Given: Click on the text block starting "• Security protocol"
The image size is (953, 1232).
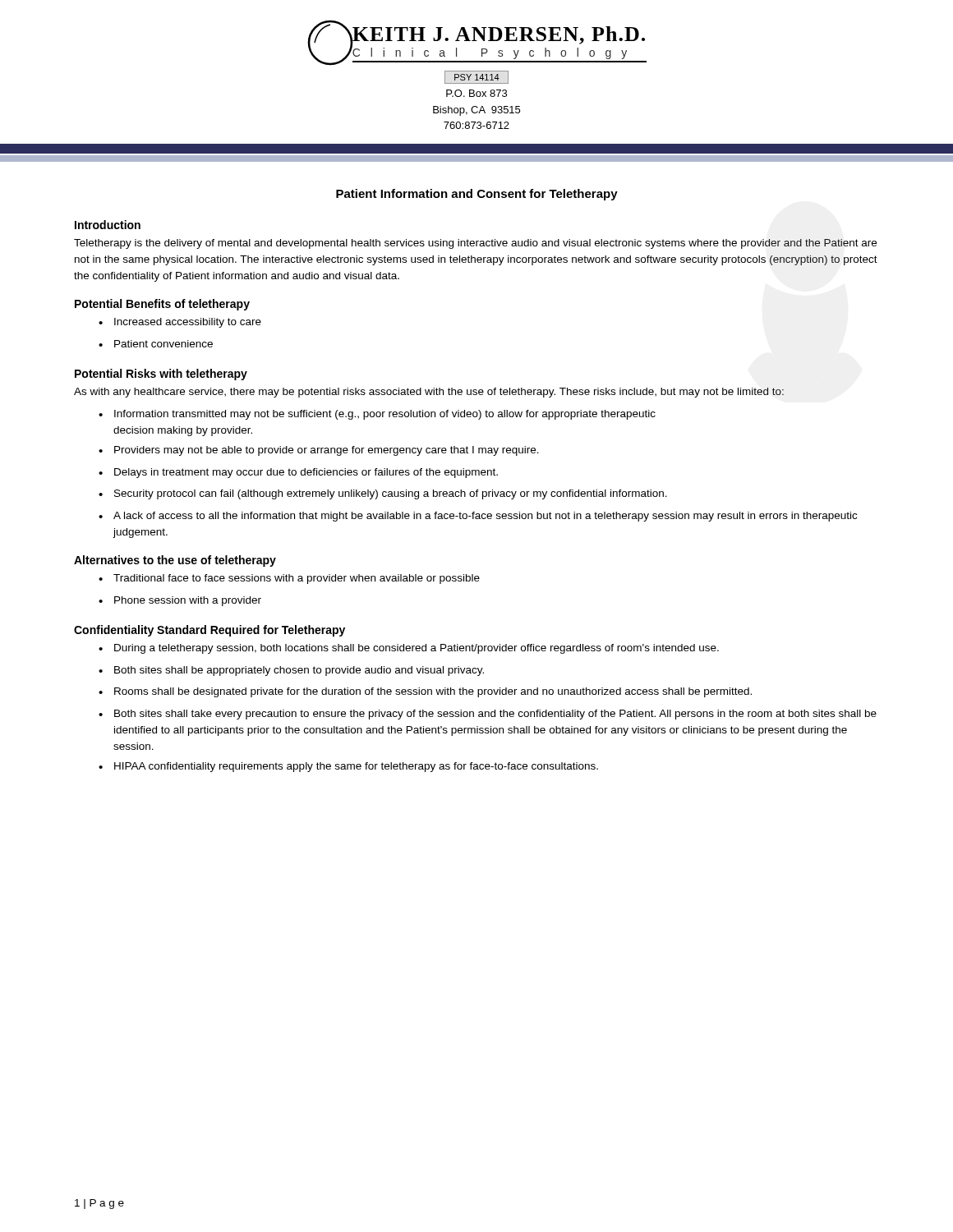Looking at the screenshot, I should click(x=489, y=495).
